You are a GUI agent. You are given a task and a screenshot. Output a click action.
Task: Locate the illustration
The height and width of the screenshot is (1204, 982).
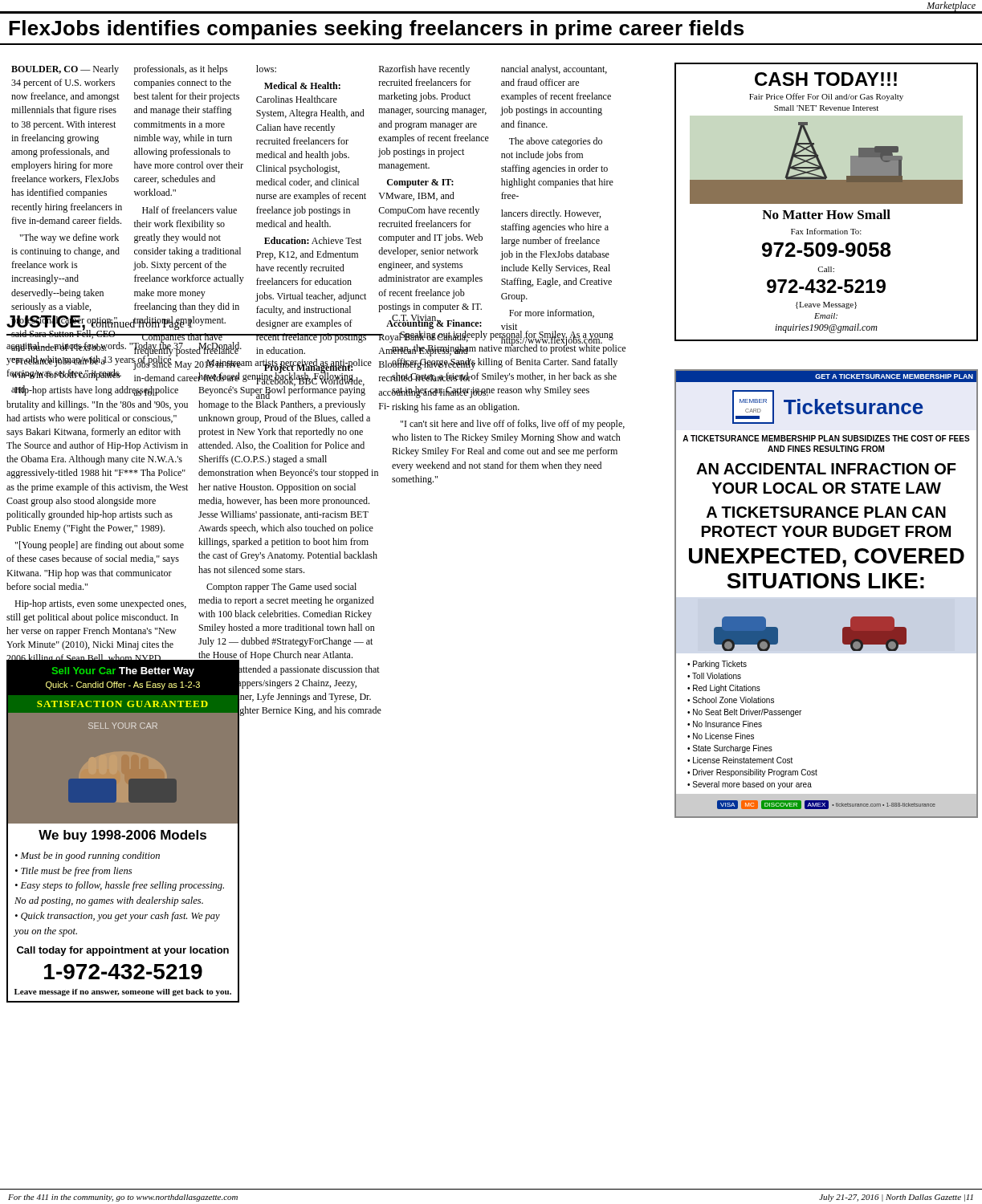pos(826,202)
